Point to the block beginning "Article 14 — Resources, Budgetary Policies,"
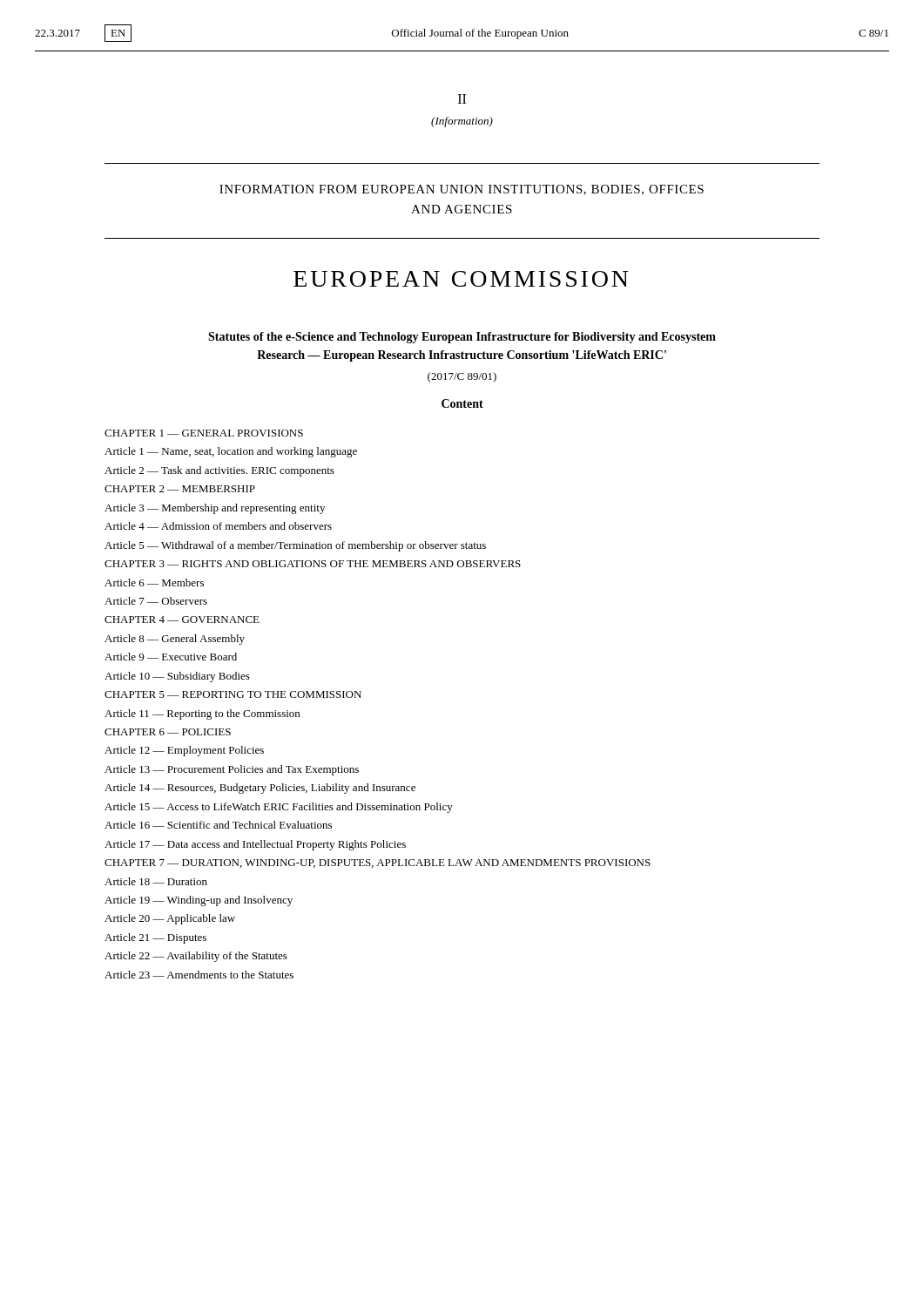The image size is (924, 1307). click(x=260, y=787)
